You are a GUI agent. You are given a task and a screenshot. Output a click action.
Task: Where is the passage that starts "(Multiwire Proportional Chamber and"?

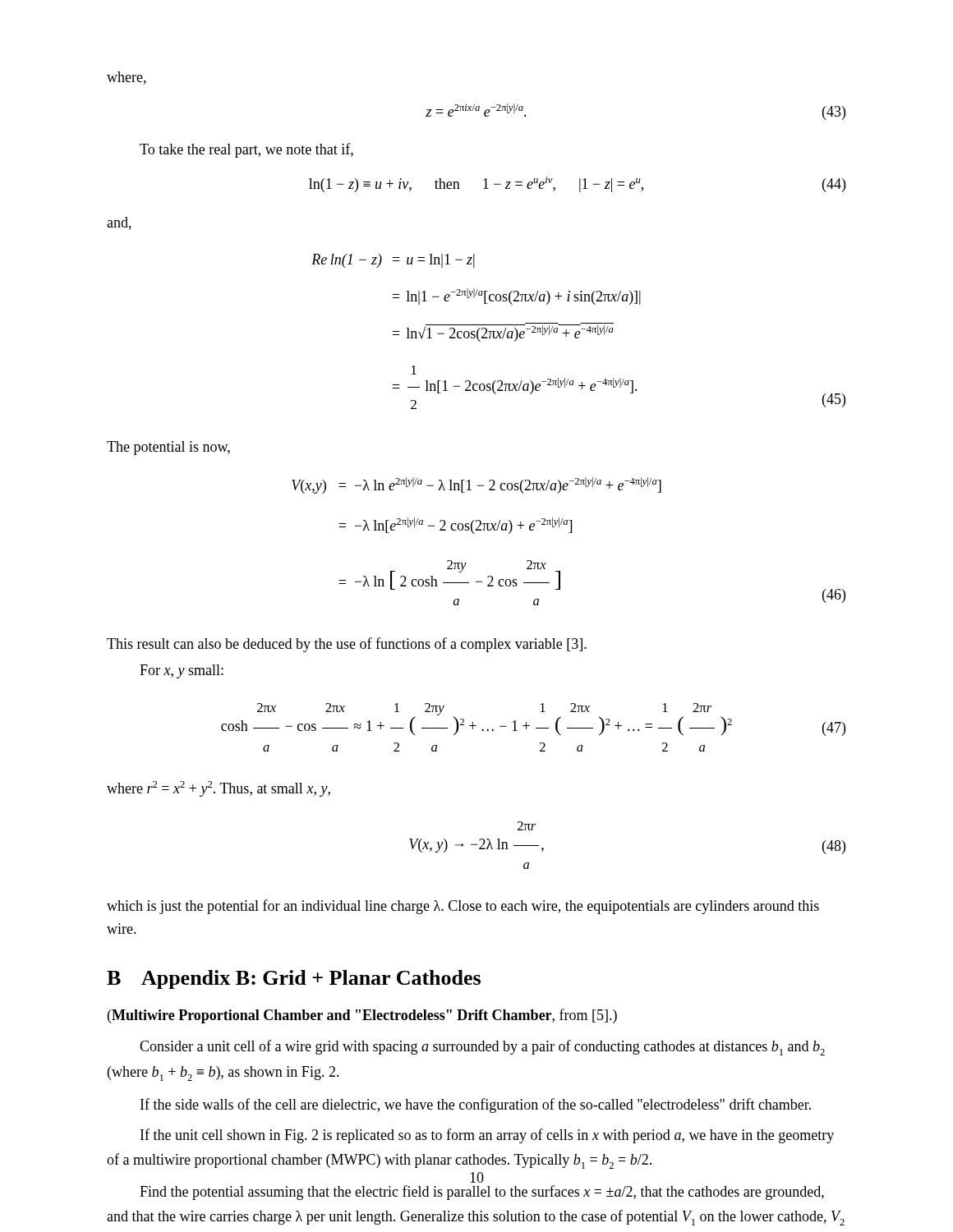coord(476,1118)
